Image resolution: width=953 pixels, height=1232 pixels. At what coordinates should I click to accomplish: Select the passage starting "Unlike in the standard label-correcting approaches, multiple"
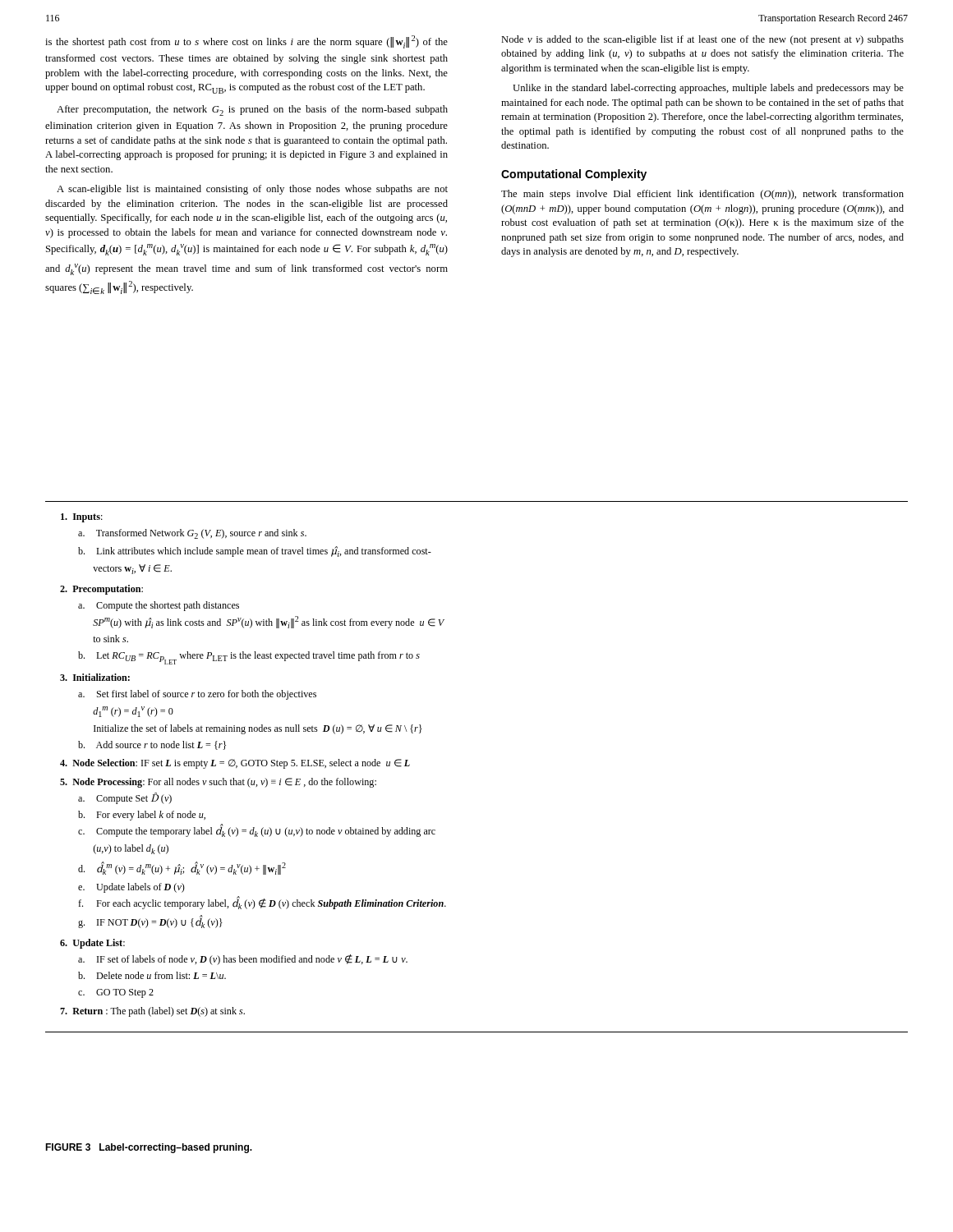tap(702, 118)
